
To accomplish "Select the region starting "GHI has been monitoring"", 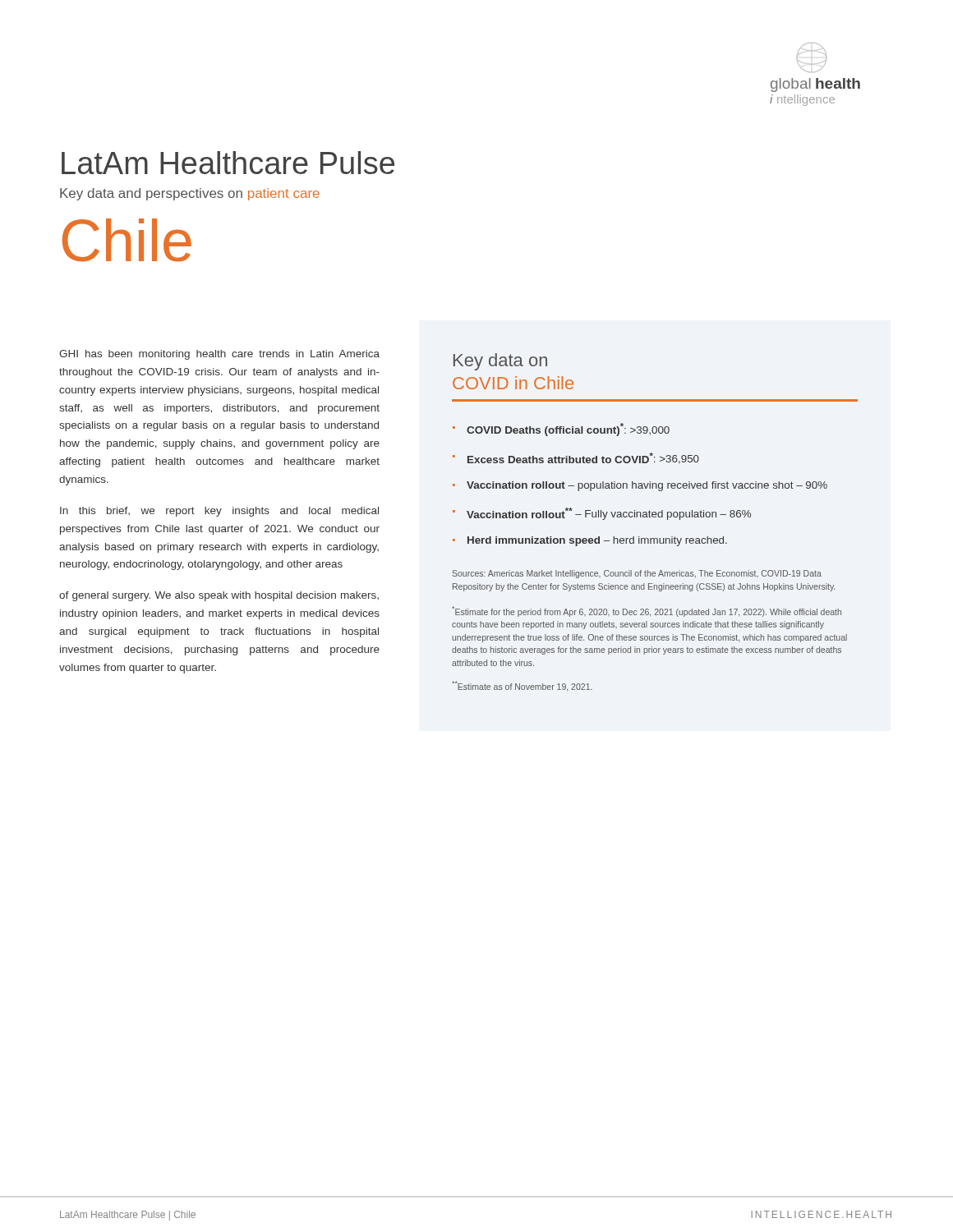I will [x=219, y=511].
